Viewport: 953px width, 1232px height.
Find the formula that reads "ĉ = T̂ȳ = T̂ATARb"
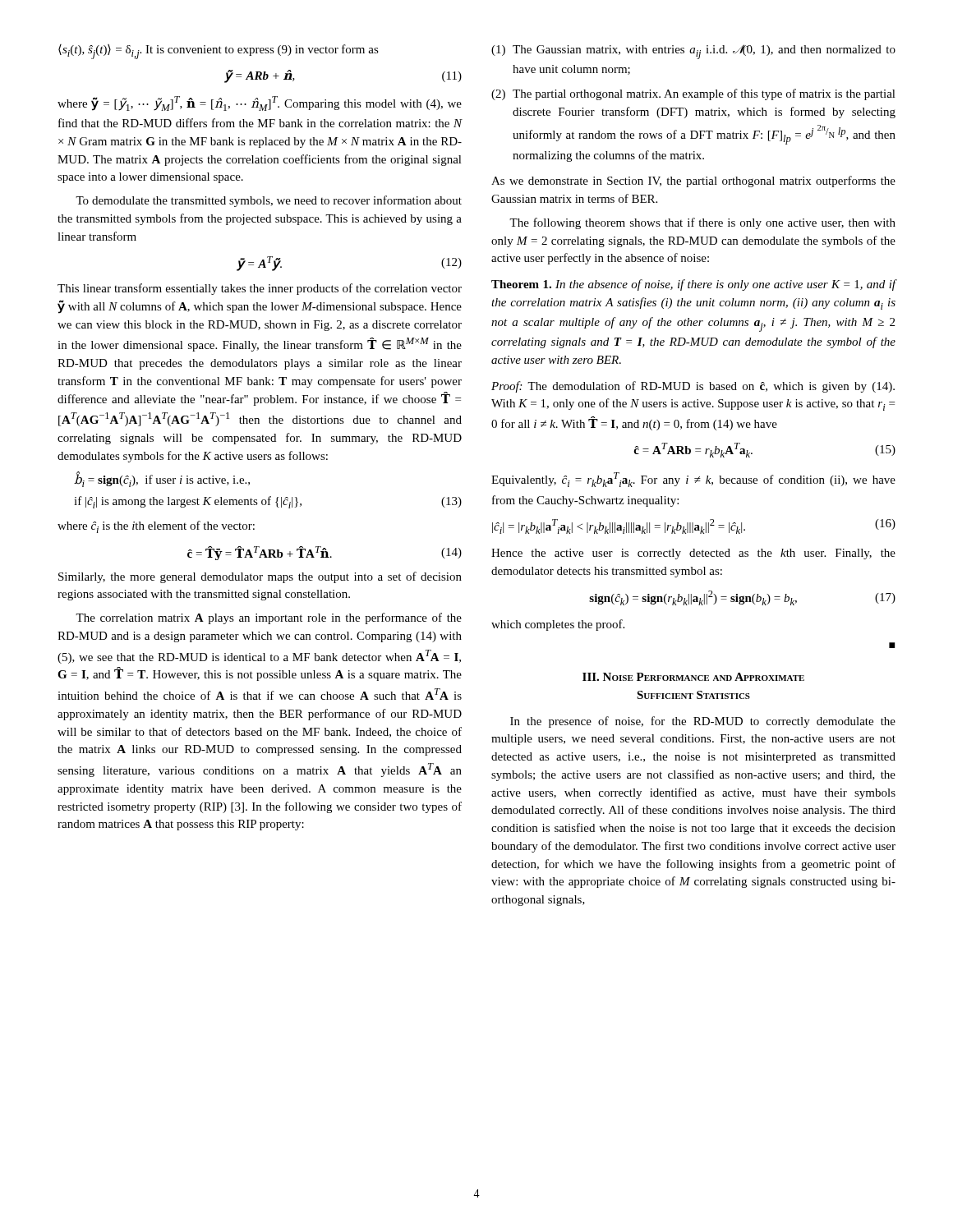point(260,553)
